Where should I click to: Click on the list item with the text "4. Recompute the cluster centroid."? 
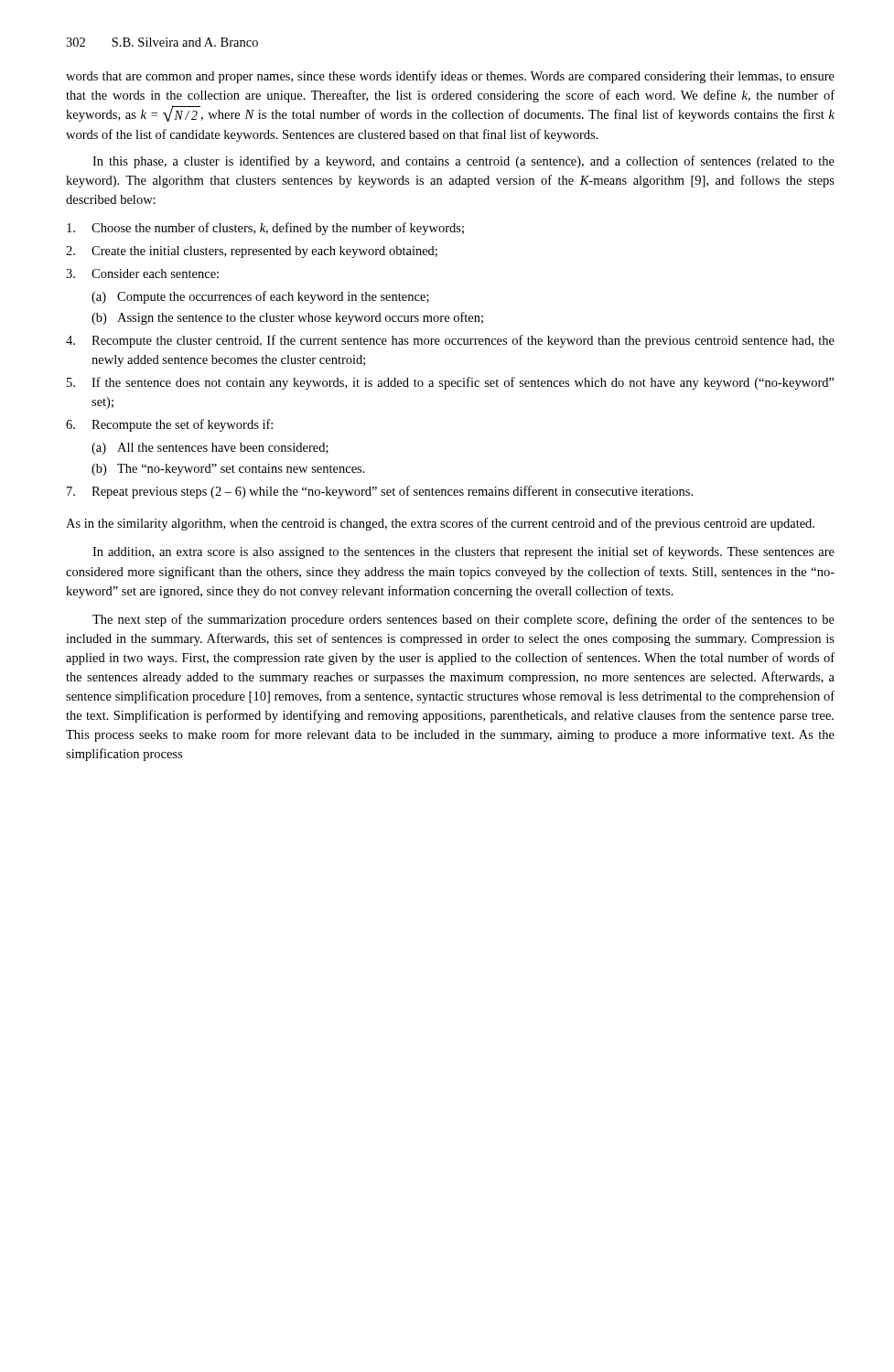point(450,351)
